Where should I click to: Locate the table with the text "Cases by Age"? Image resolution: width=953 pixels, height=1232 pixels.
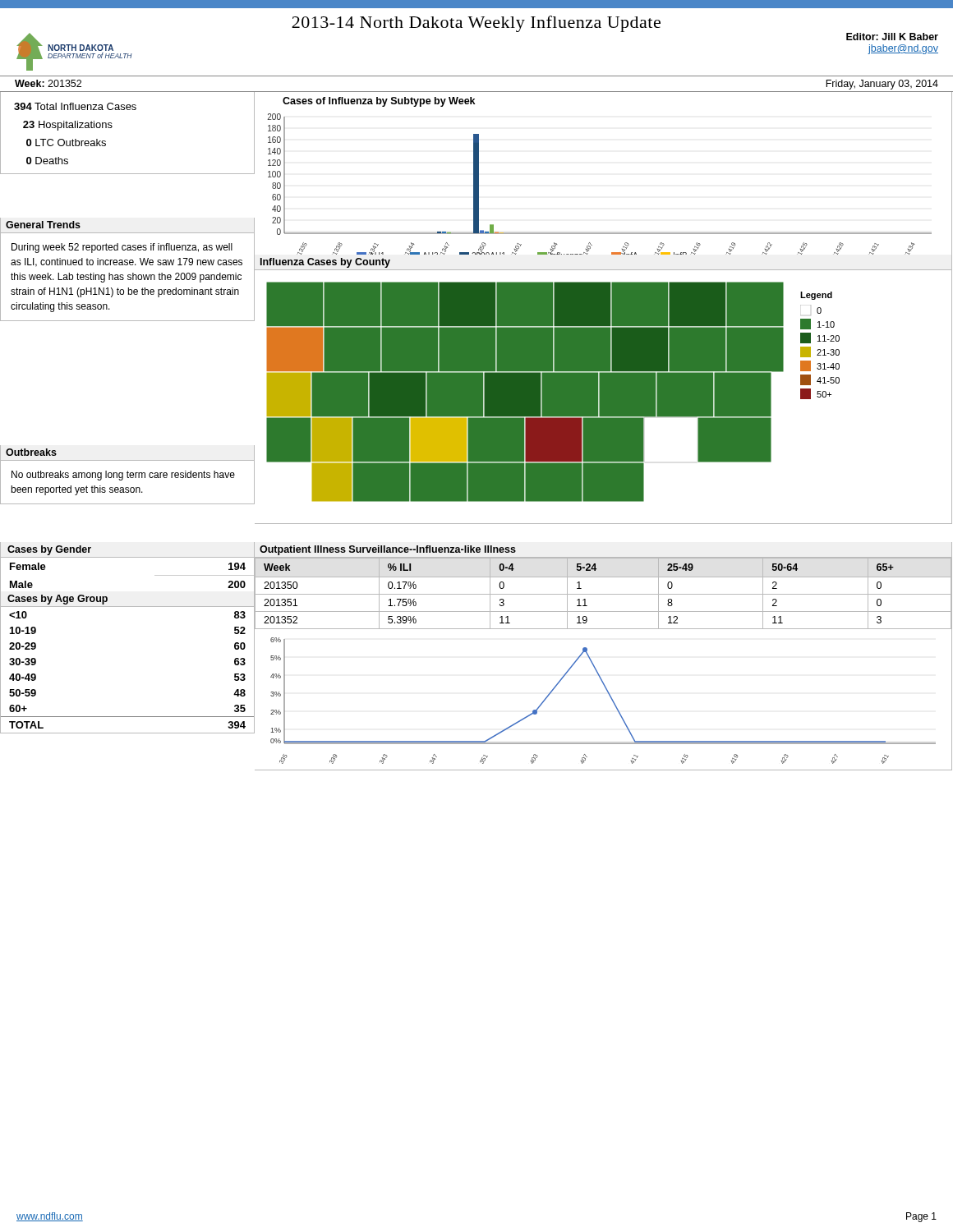pos(127,662)
